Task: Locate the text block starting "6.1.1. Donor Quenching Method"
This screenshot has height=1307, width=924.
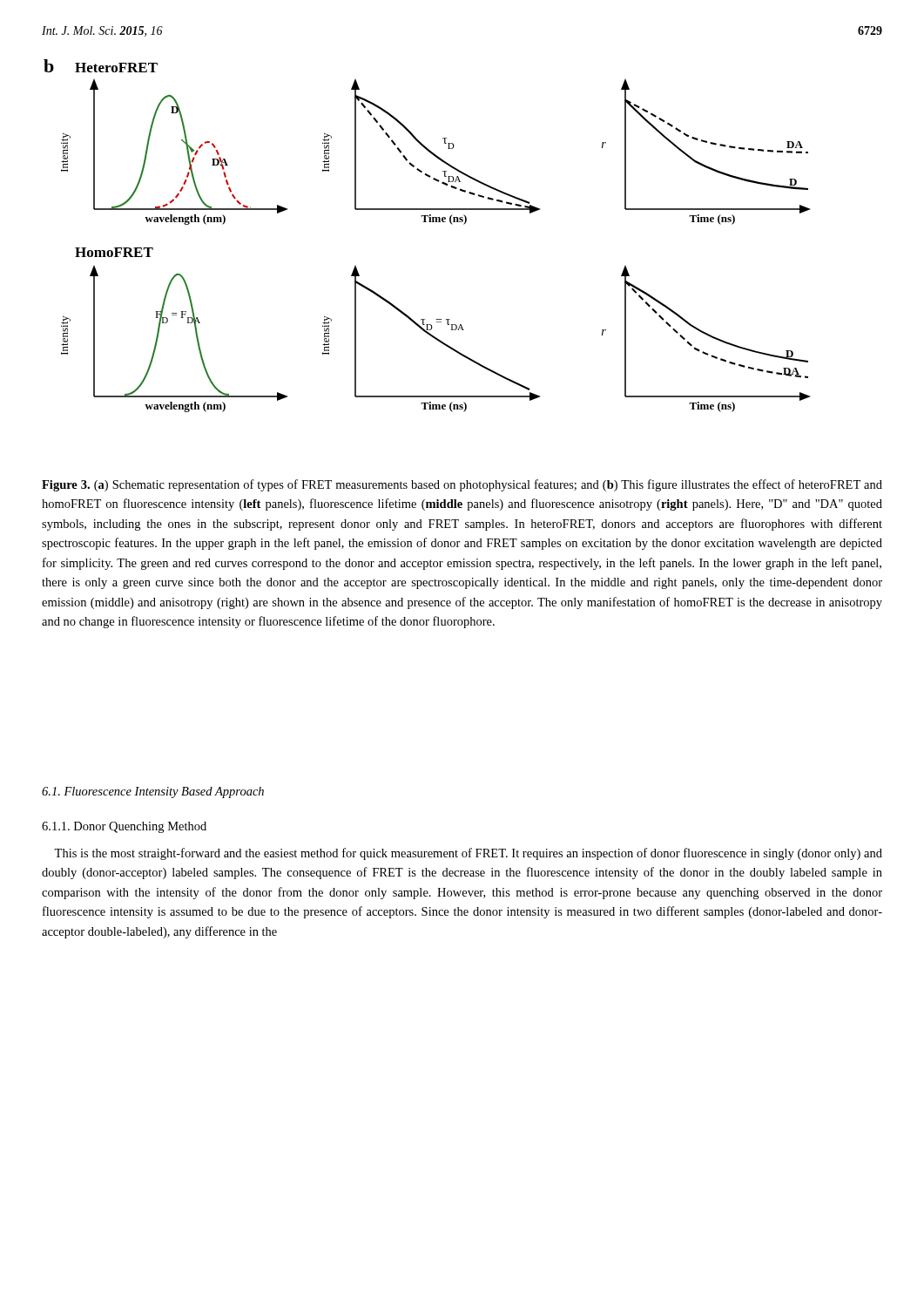Action: [124, 826]
